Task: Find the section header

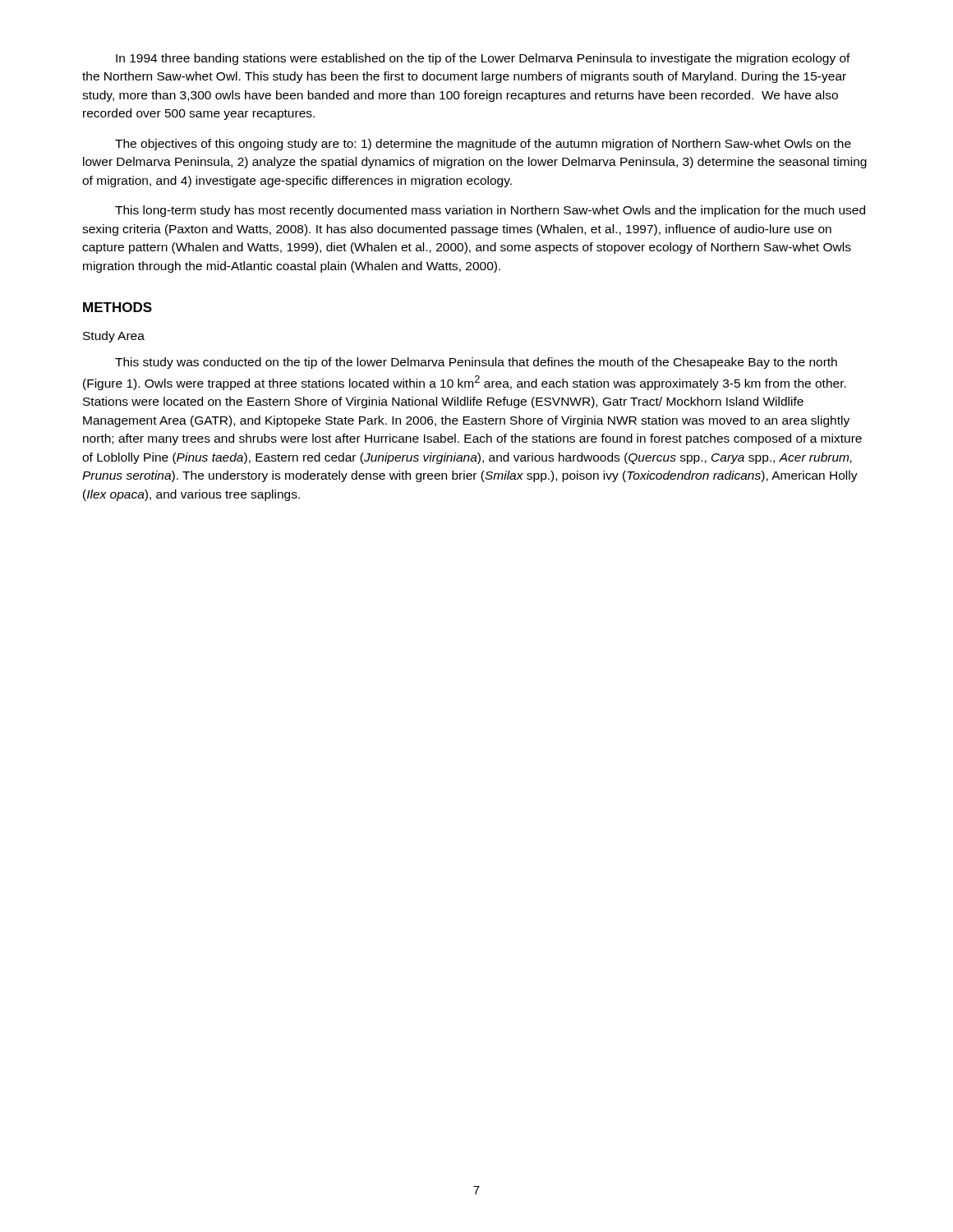Action: click(117, 308)
